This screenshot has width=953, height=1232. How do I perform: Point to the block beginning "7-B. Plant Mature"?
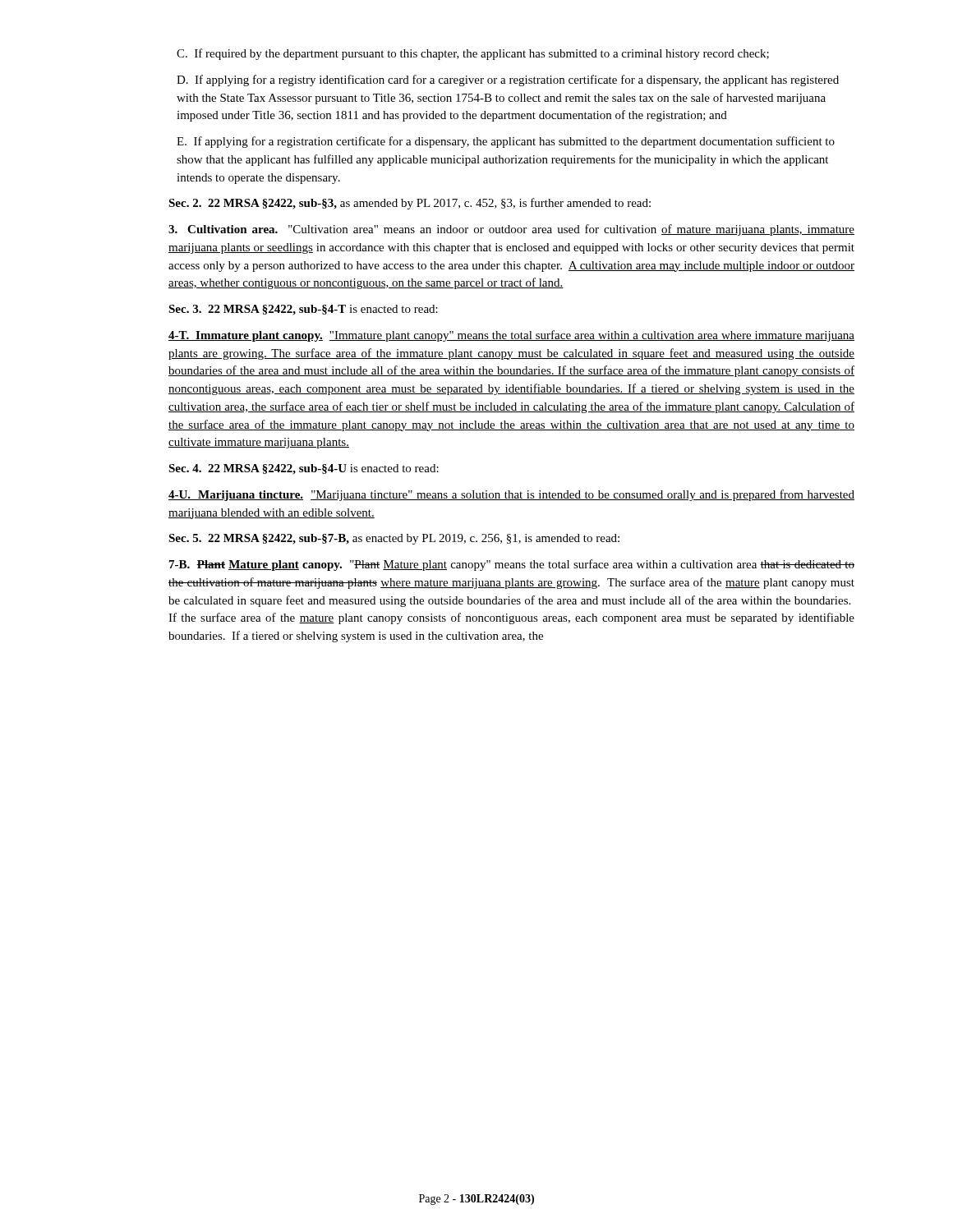[x=511, y=601]
